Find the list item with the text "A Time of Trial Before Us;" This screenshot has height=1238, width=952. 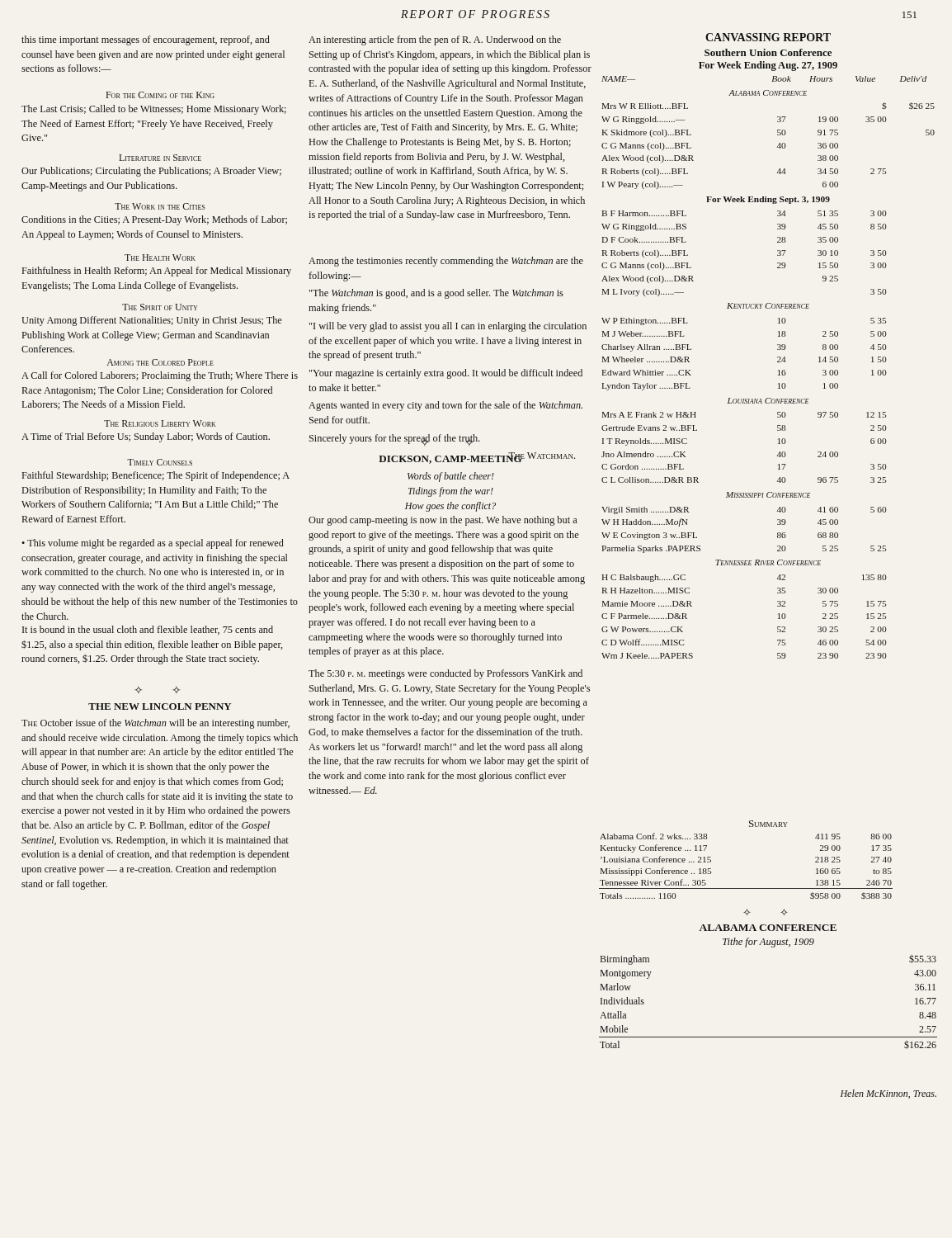point(160,437)
